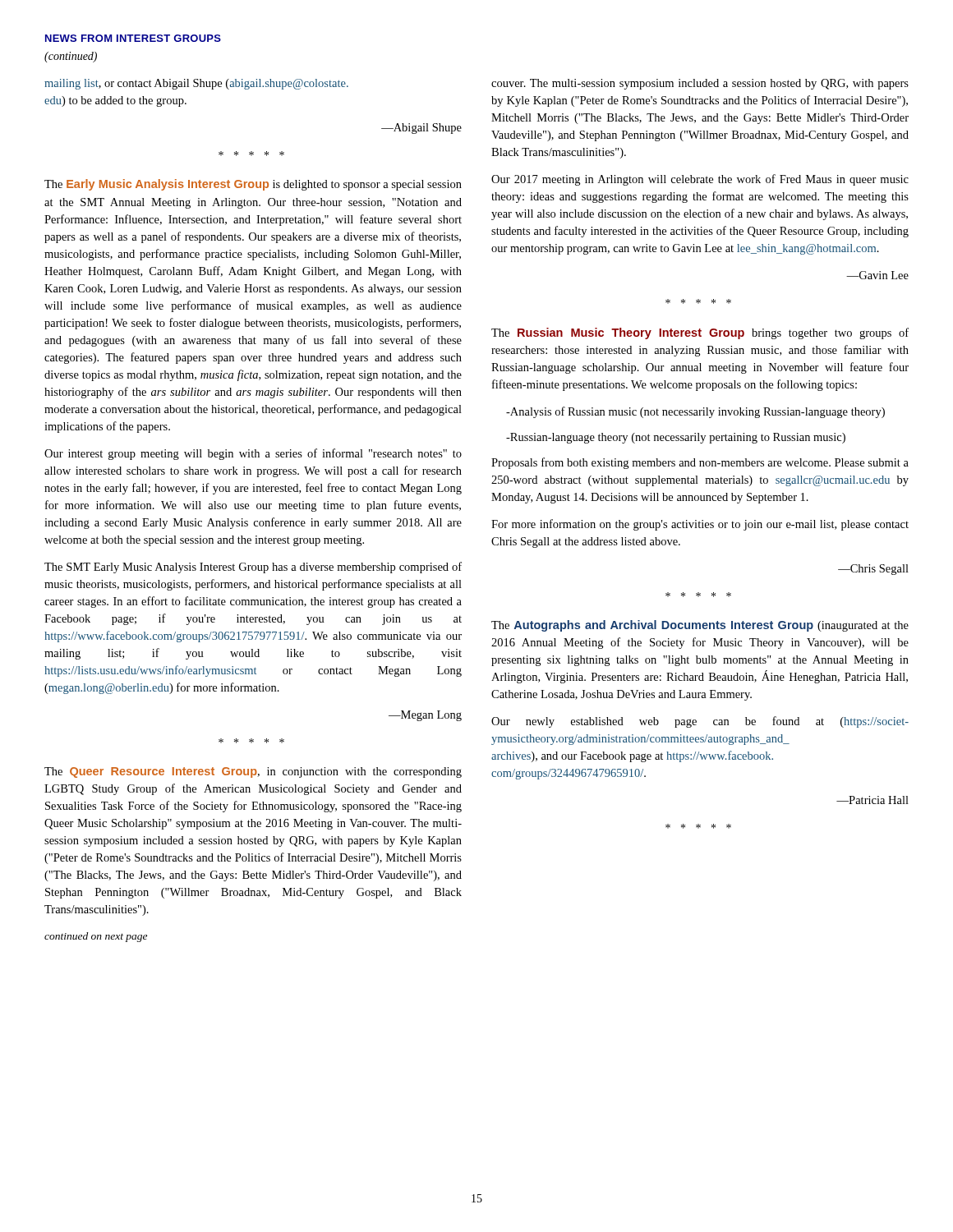Point to the passage starting "continued on next page"
The image size is (953, 1232).
96,936
